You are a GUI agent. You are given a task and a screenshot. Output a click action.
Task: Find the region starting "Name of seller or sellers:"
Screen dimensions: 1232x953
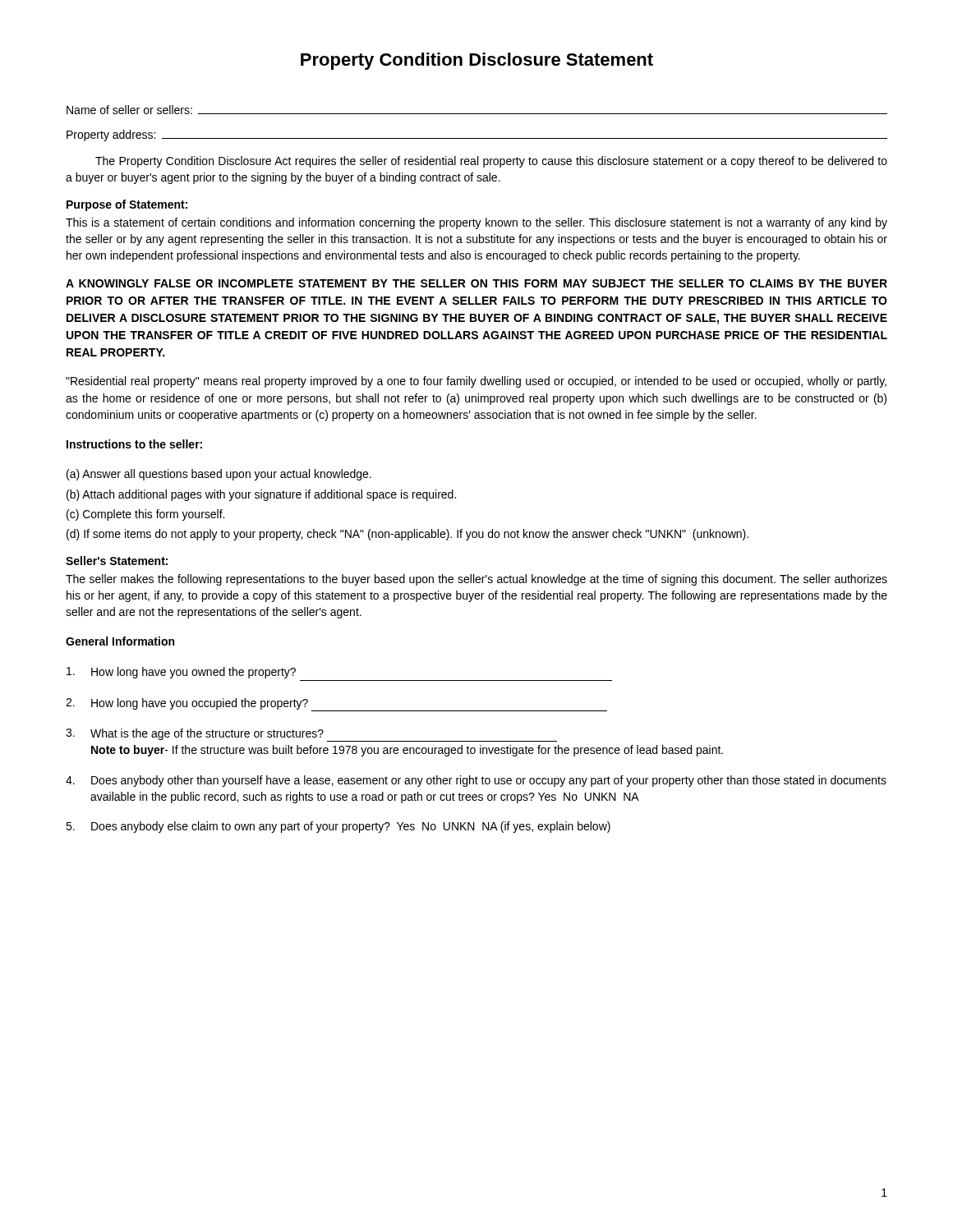[x=476, y=110]
